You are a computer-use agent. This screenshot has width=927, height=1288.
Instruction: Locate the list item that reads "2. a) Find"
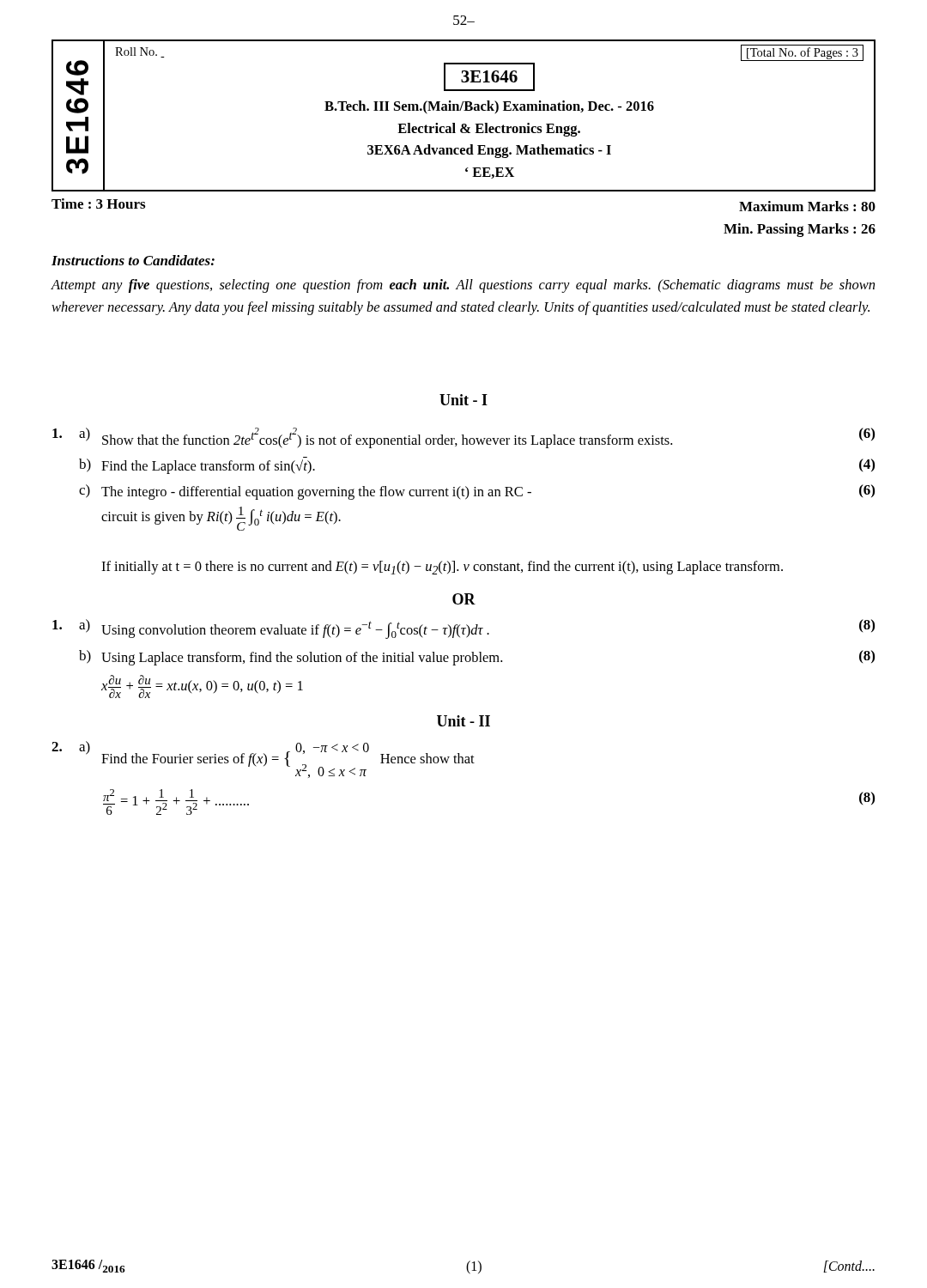pos(464,777)
